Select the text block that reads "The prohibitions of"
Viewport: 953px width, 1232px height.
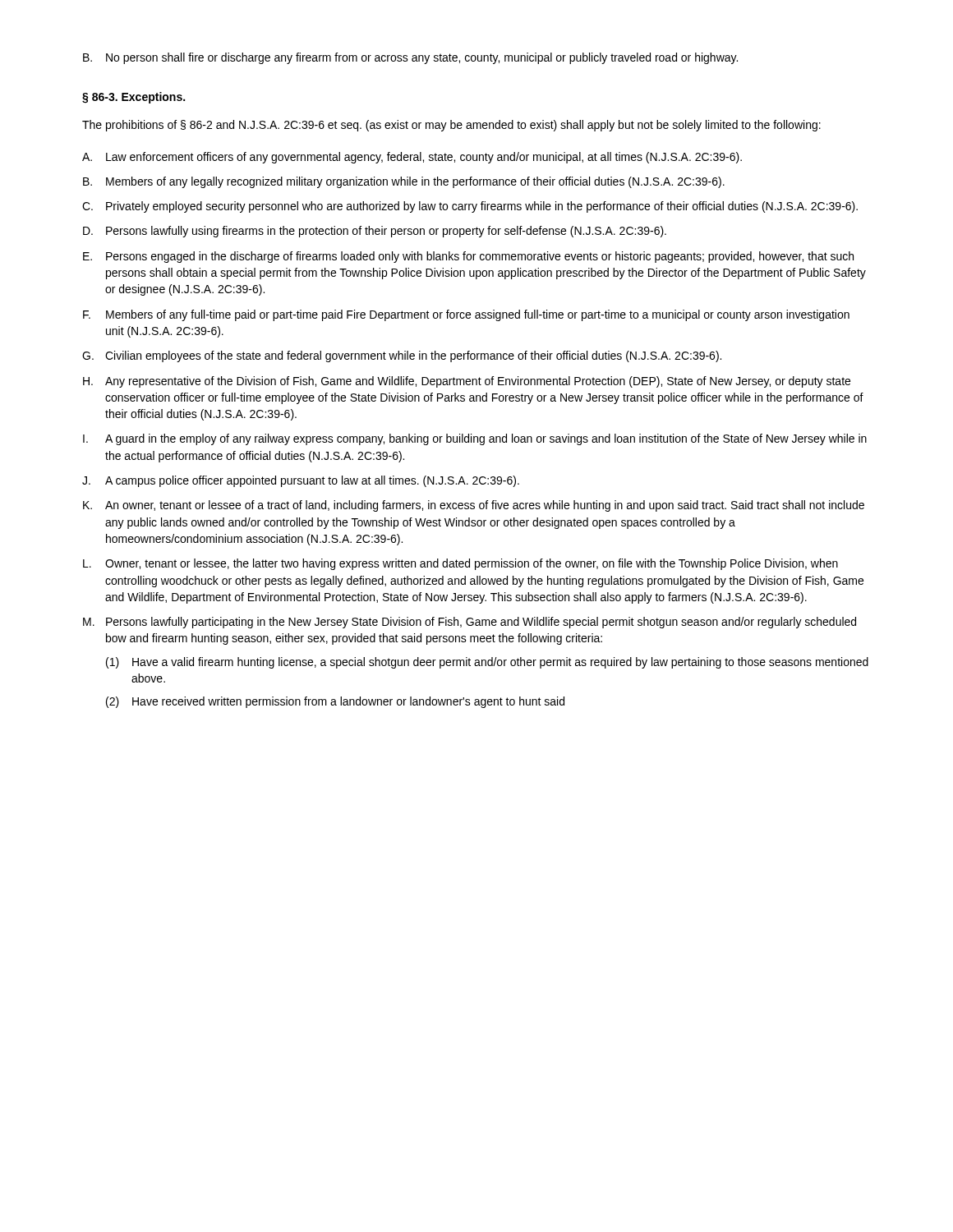tap(452, 125)
